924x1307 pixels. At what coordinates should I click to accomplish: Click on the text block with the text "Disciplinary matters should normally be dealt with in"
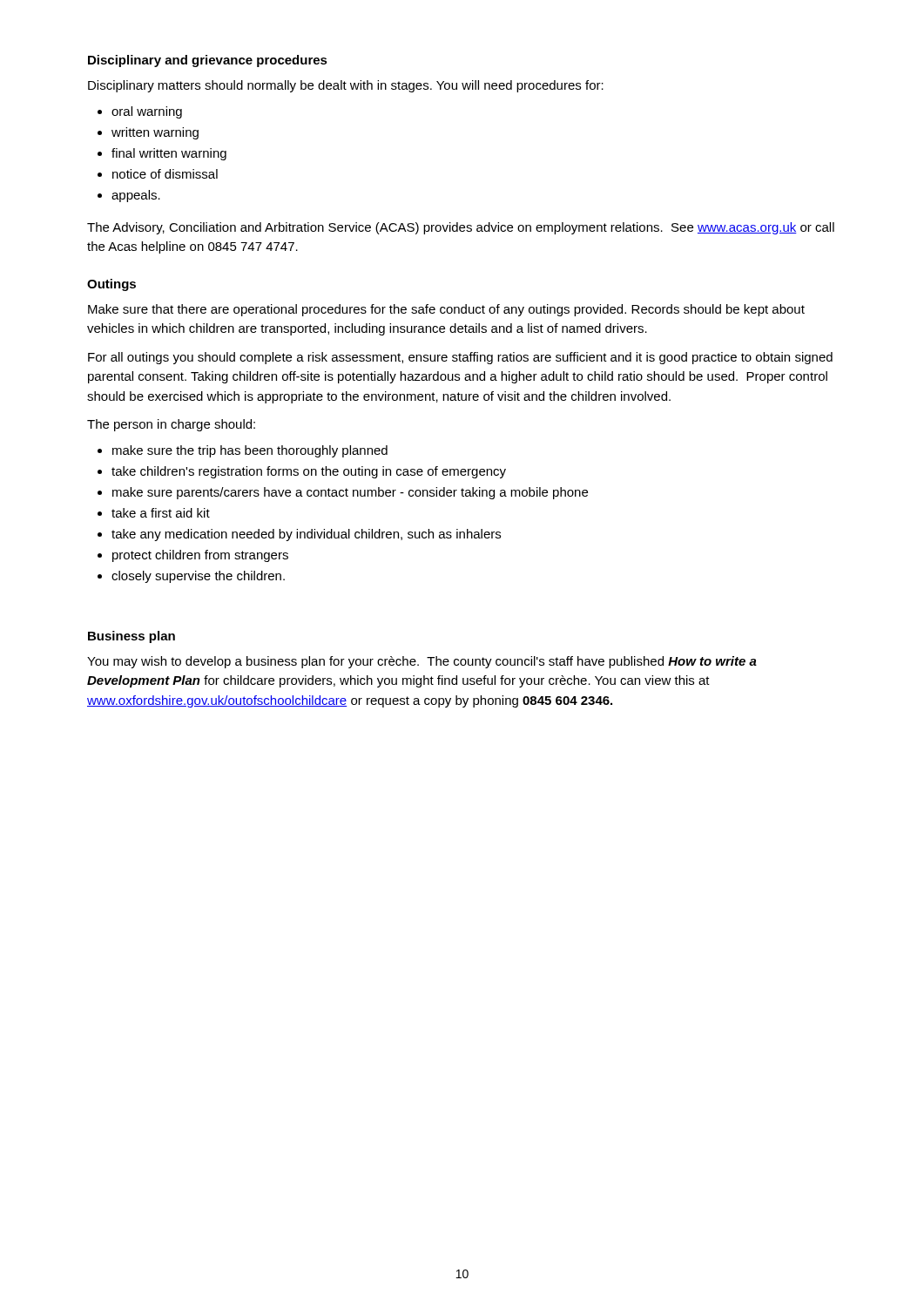[346, 85]
